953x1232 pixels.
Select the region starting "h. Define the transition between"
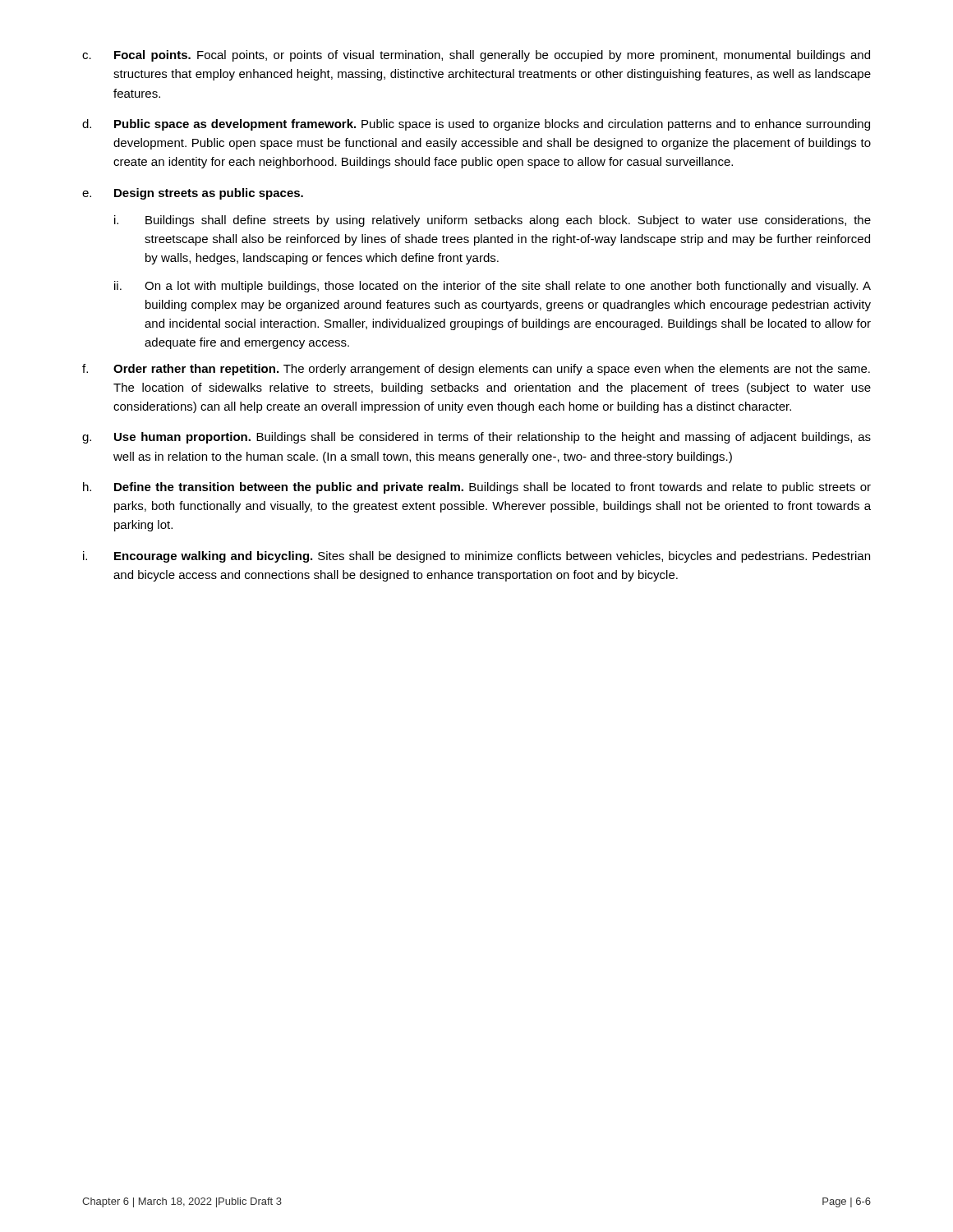coord(476,506)
